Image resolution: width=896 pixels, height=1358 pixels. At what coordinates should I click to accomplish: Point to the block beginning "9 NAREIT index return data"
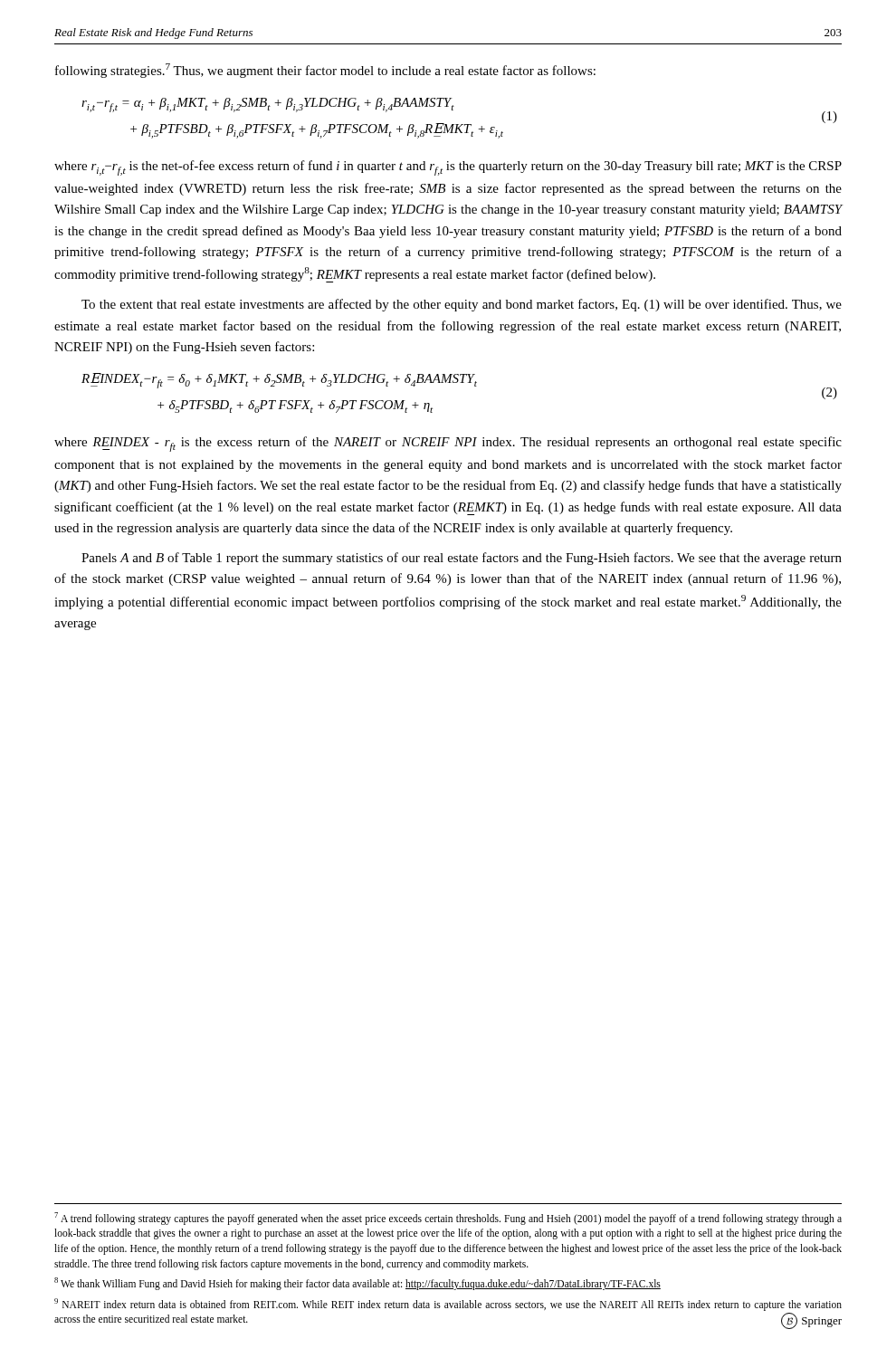448,1311
